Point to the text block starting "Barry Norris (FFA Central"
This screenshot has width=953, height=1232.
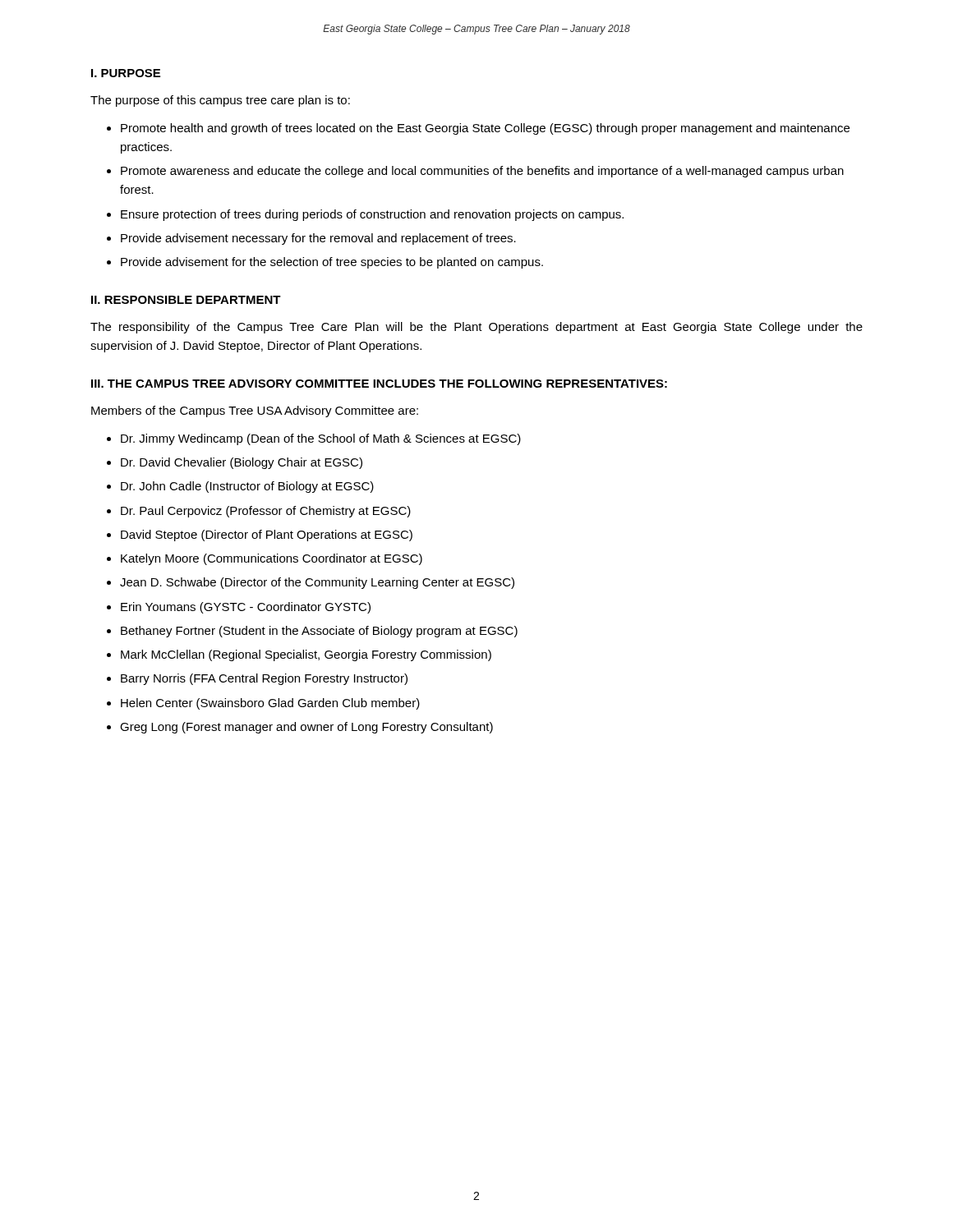coord(264,678)
